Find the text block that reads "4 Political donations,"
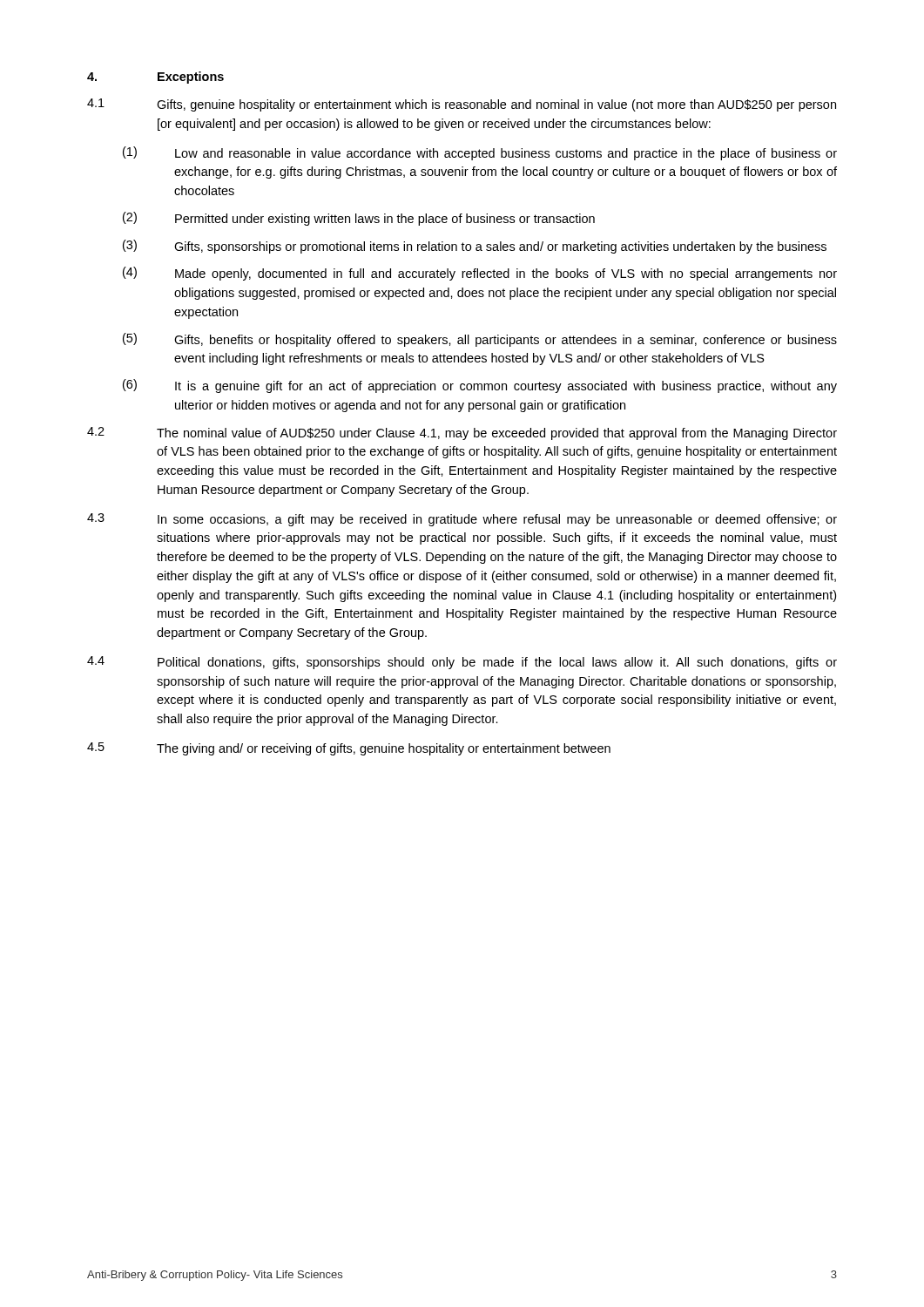Viewport: 924px width, 1307px height. [462, 691]
